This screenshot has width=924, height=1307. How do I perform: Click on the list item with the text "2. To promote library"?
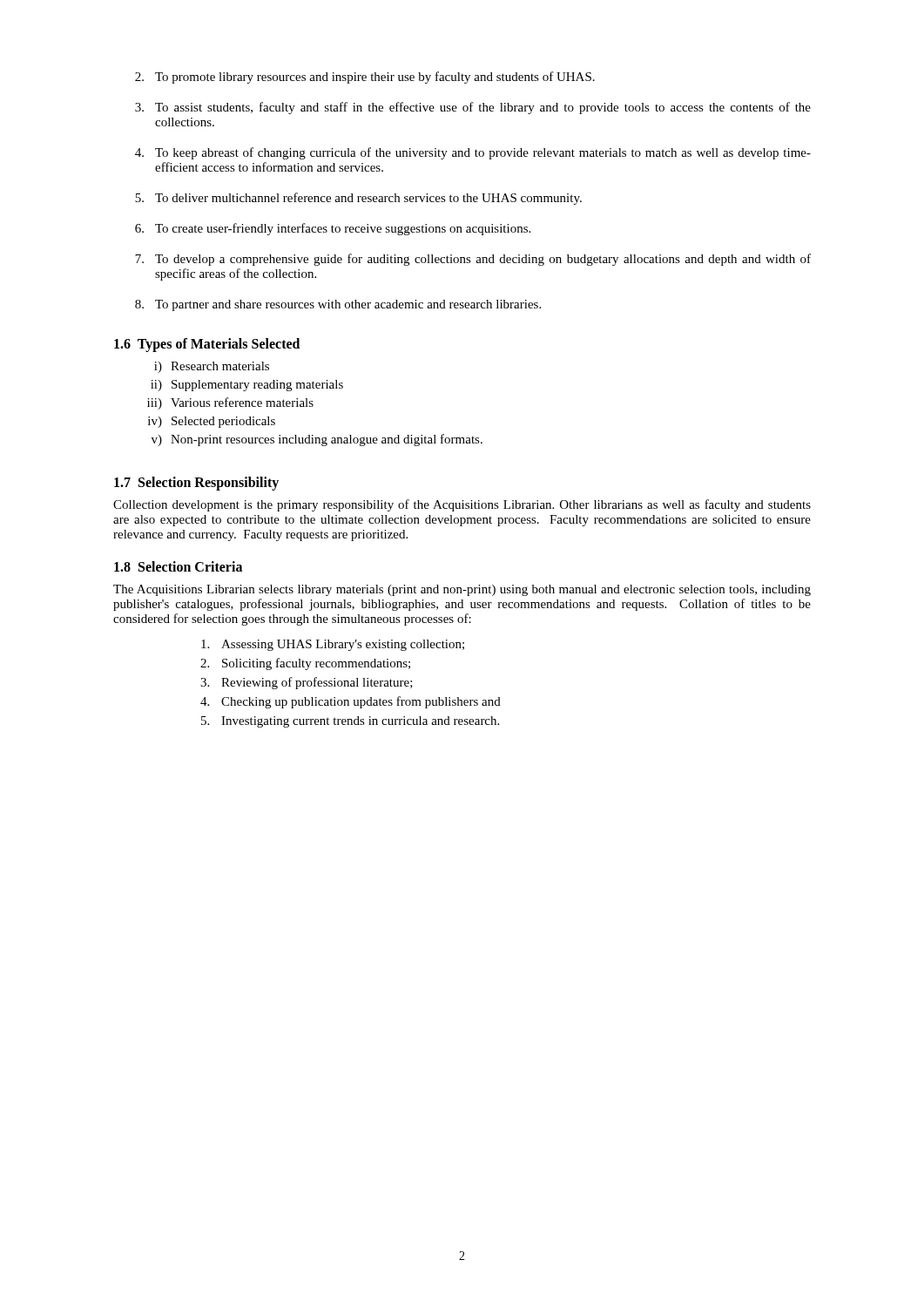[x=462, y=77]
